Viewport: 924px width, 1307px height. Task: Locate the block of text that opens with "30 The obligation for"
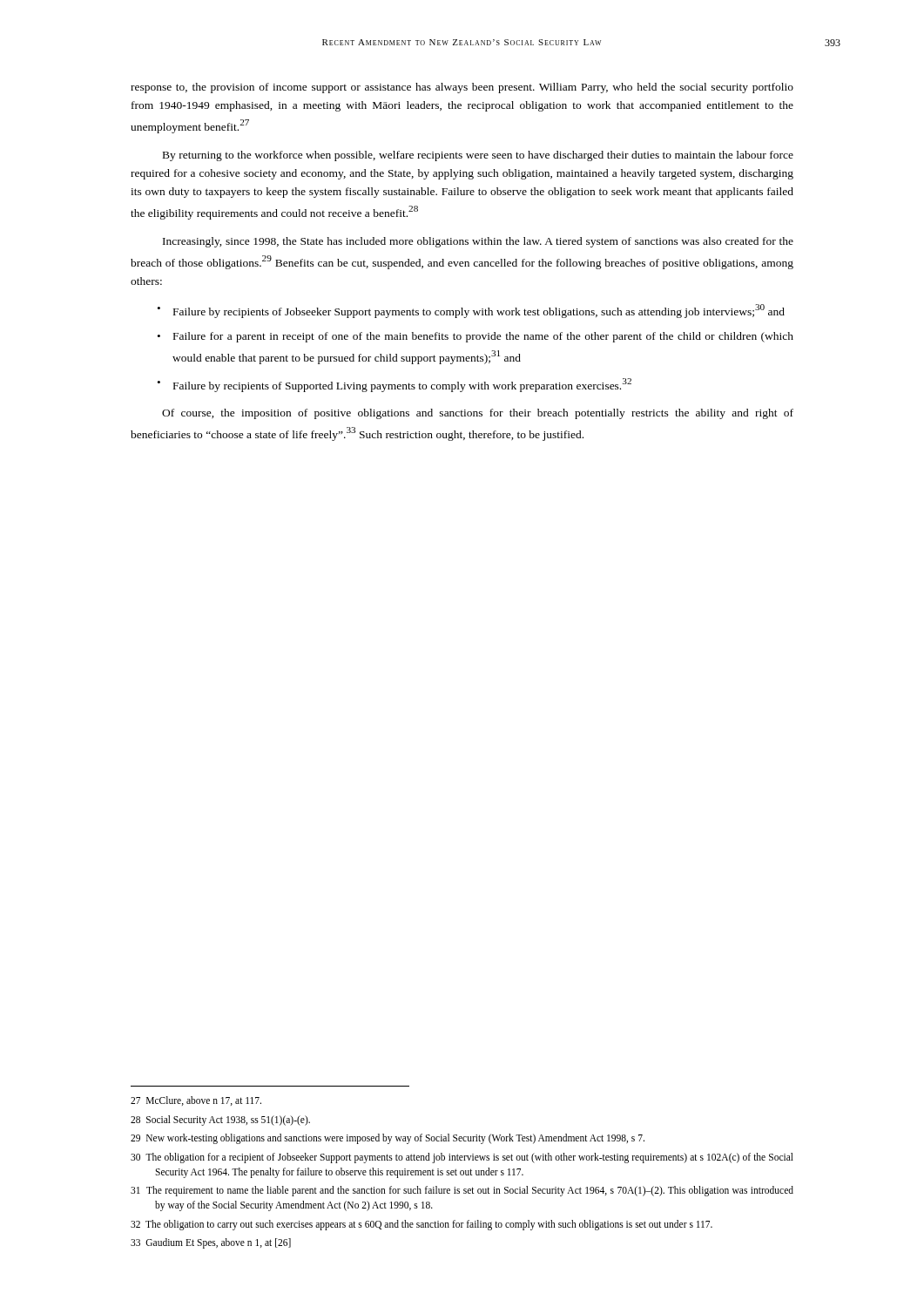(x=462, y=1164)
